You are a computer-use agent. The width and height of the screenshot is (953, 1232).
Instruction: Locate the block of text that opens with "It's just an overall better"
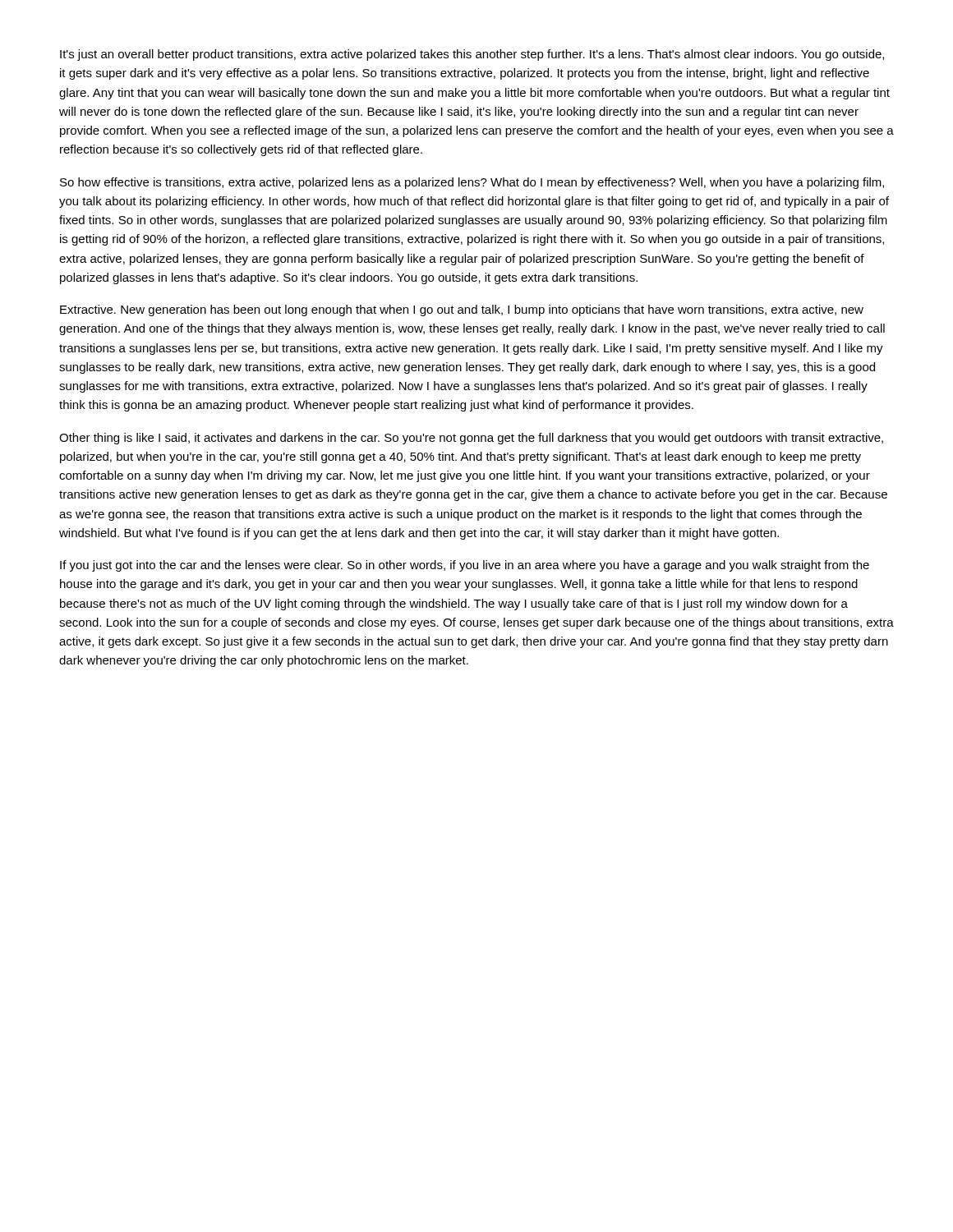click(x=476, y=102)
